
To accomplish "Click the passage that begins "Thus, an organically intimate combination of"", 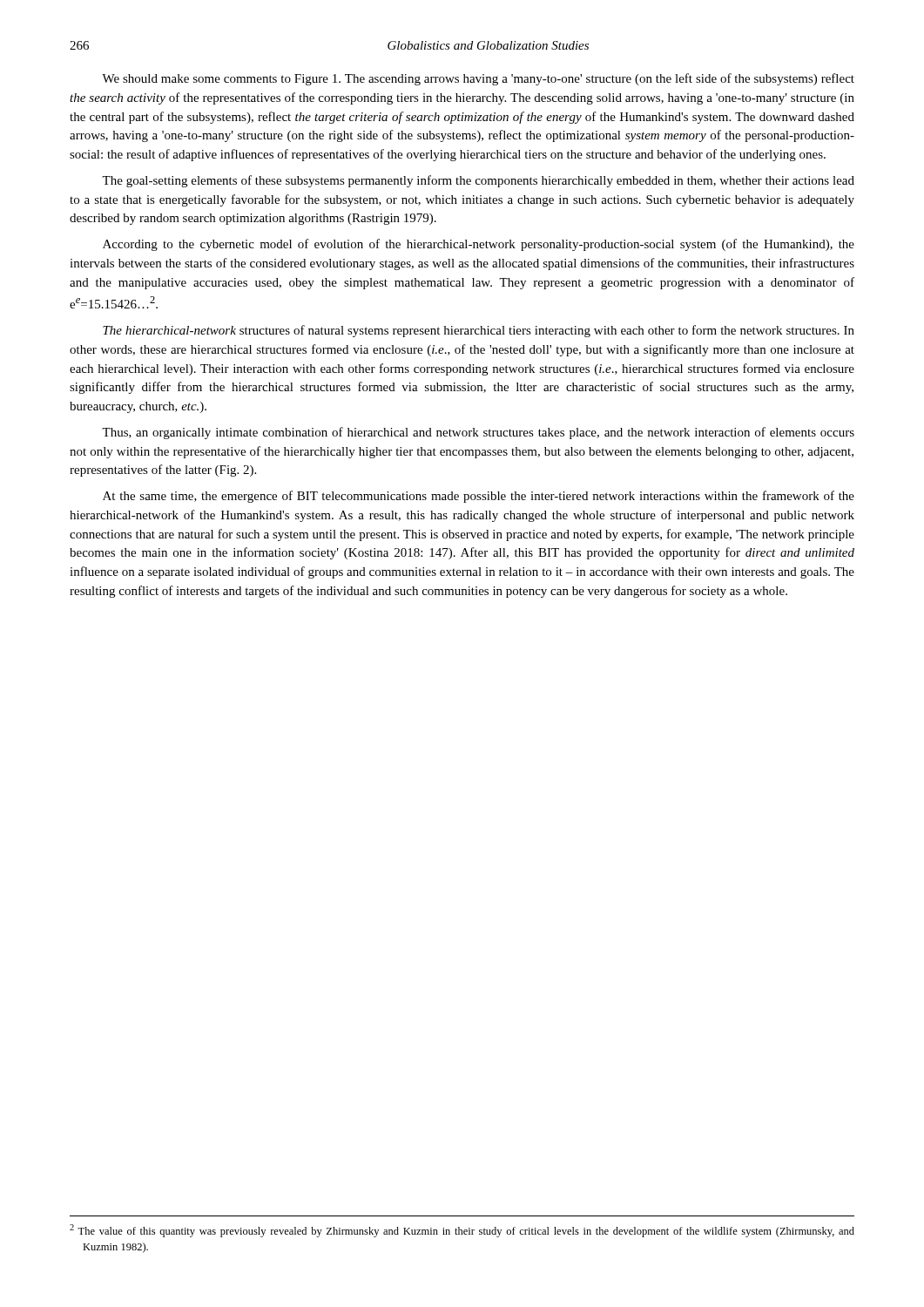I will click(x=462, y=452).
